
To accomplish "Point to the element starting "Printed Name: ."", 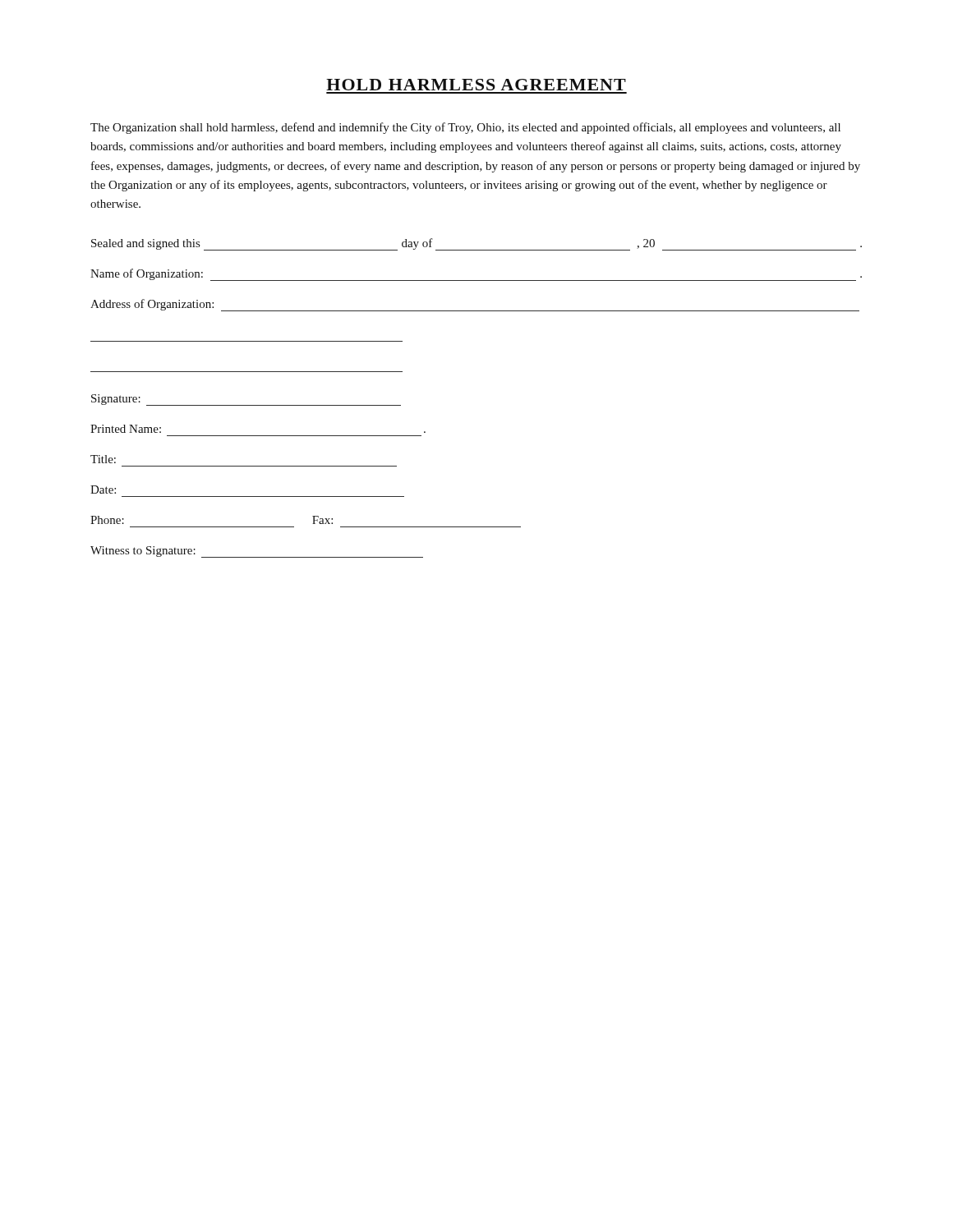I will coord(258,429).
